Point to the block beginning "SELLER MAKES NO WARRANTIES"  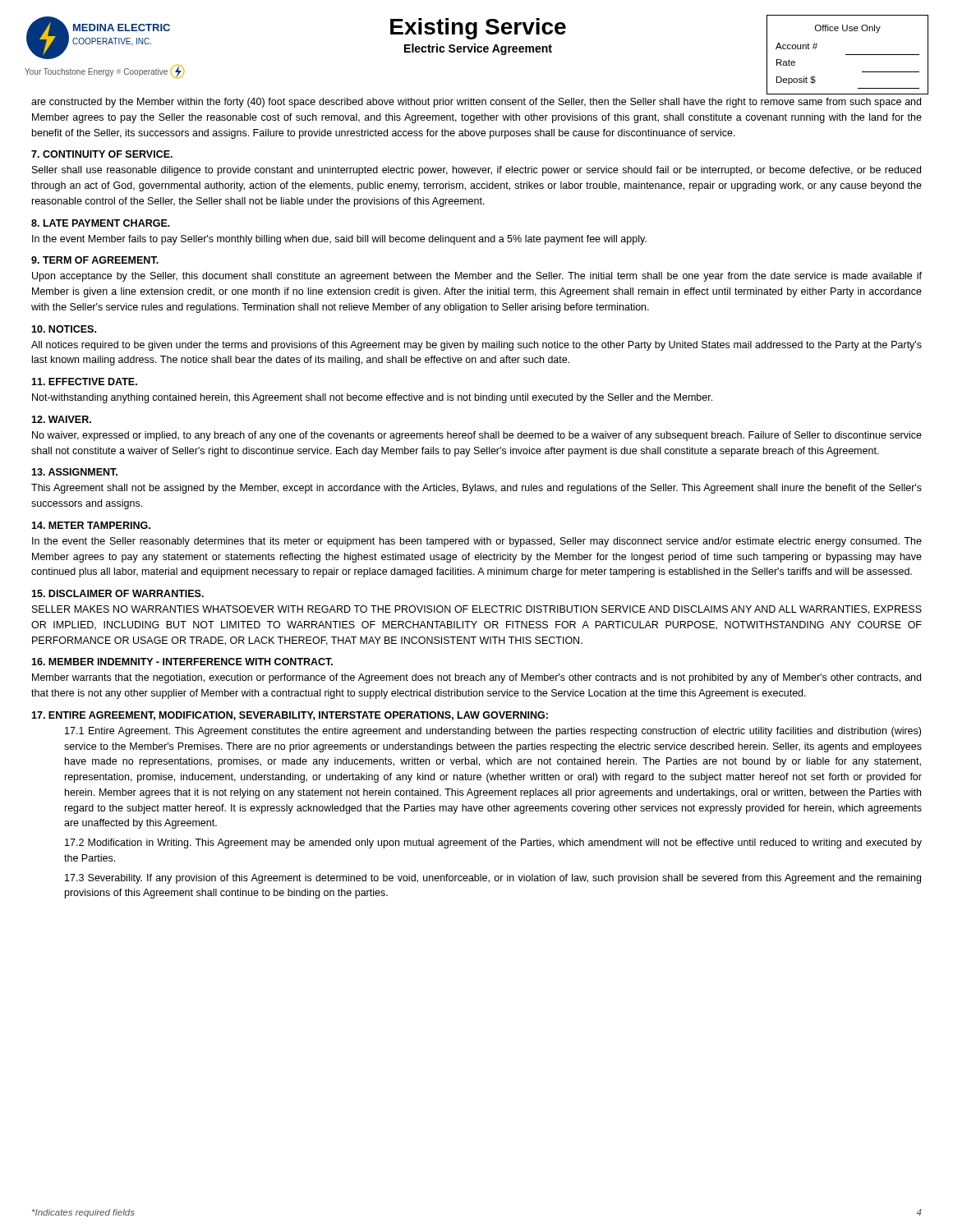pos(476,625)
